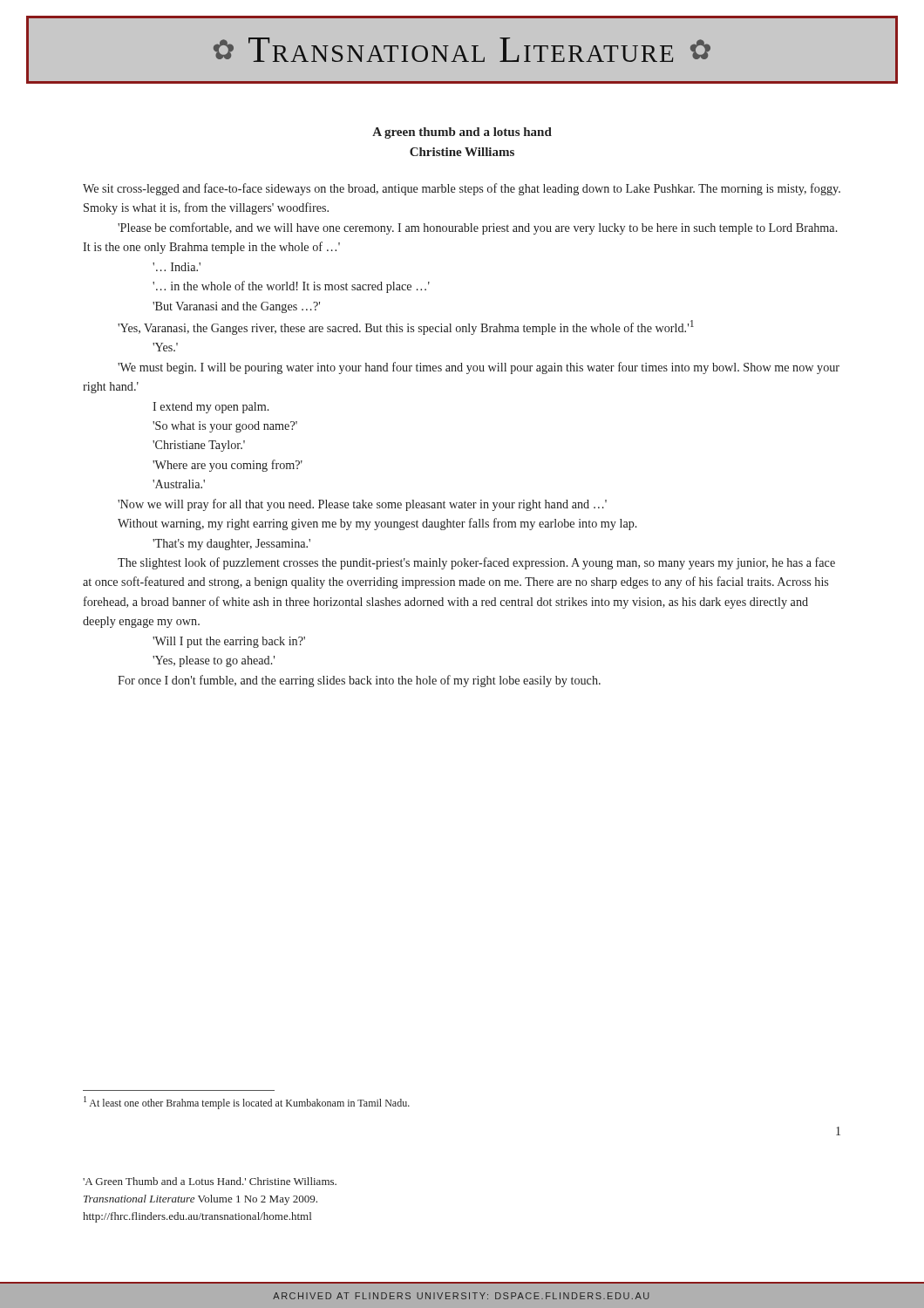Find the text block that reads "'Please be comfortable, and we"
The height and width of the screenshot is (1308, 924).
tap(462, 237)
